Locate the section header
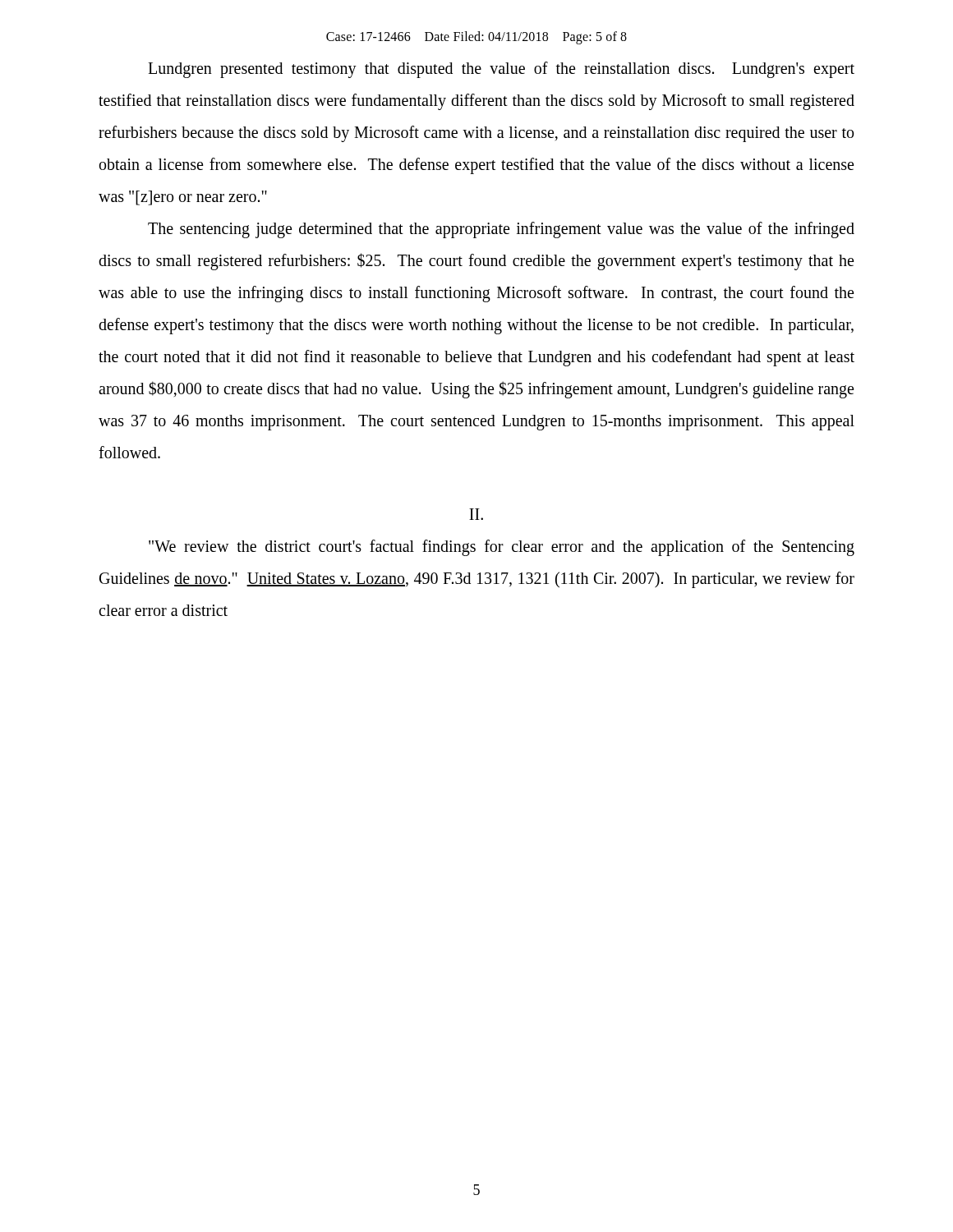Image resolution: width=953 pixels, height=1232 pixels. [x=476, y=514]
